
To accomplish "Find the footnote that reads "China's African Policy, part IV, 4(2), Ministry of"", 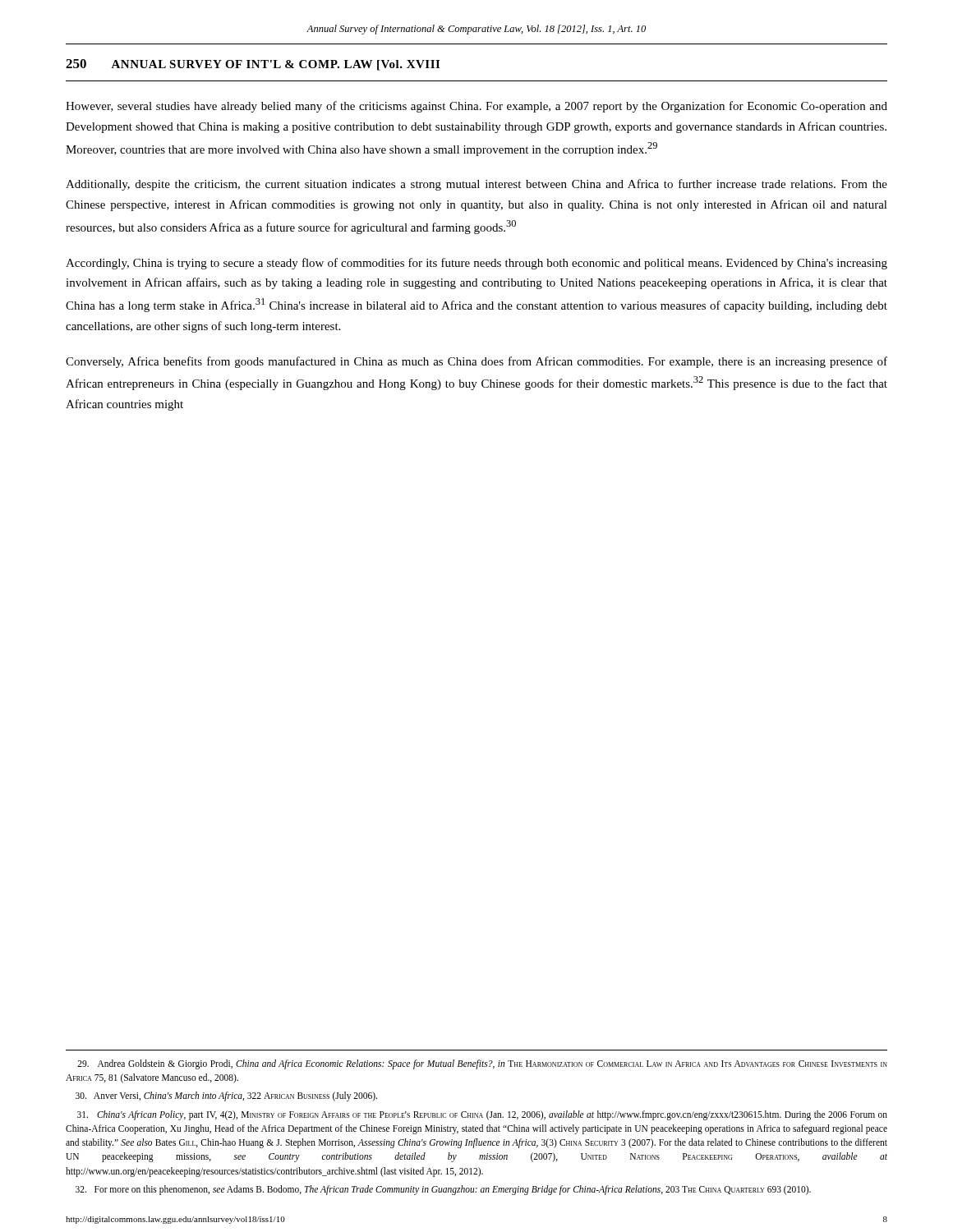I will coord(476,1142).
